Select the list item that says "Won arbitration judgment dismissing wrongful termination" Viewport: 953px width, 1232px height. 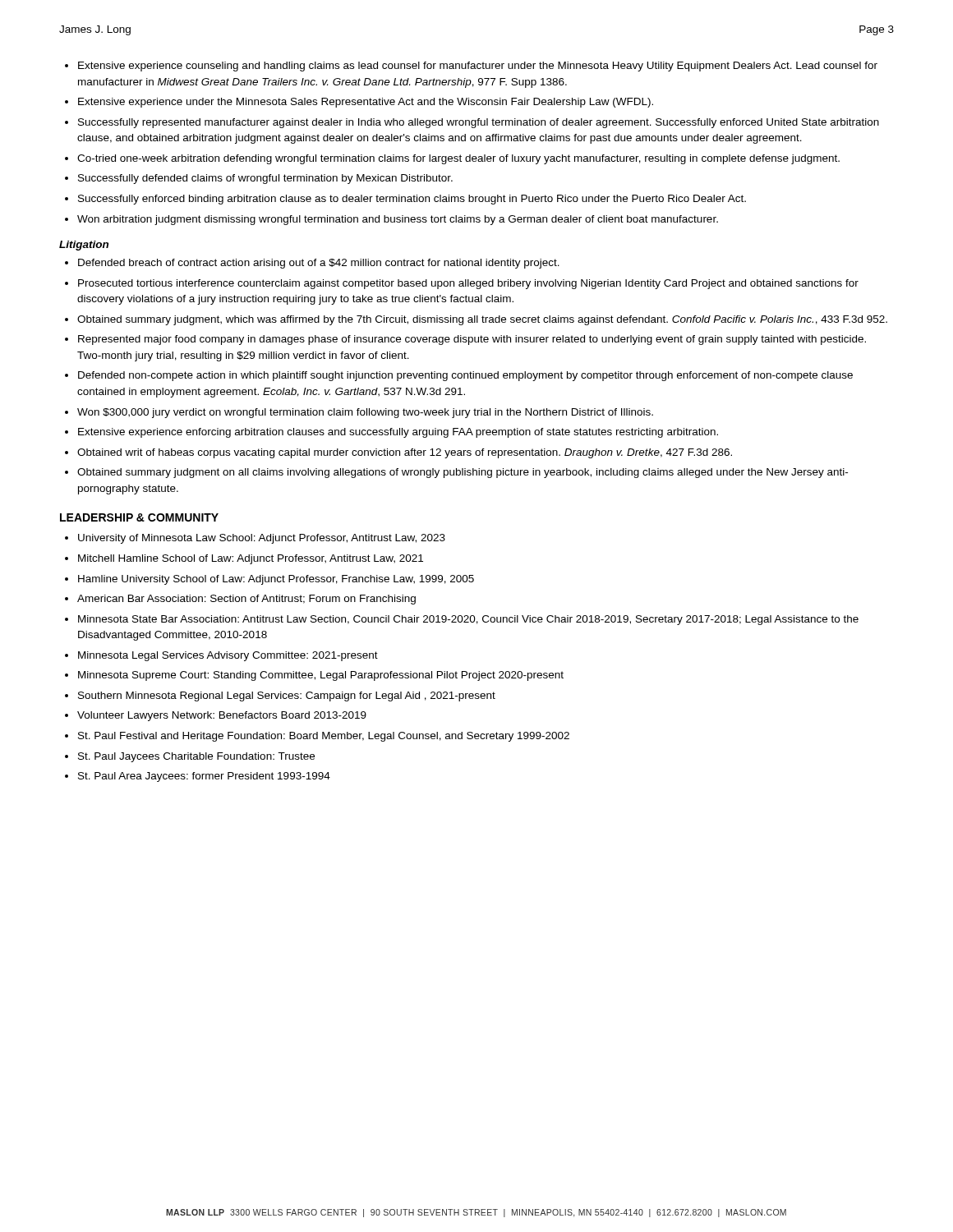pos(398,218)
